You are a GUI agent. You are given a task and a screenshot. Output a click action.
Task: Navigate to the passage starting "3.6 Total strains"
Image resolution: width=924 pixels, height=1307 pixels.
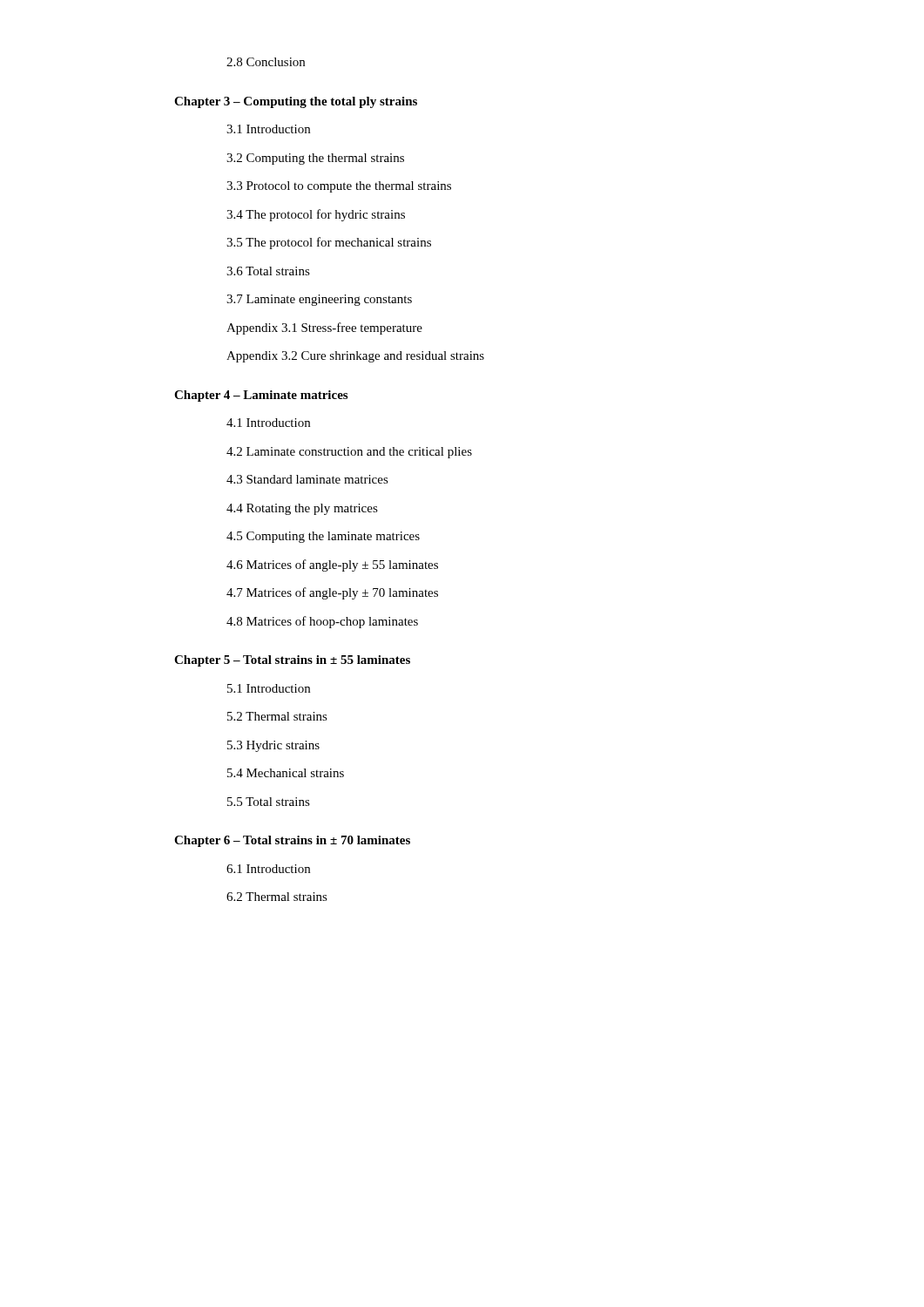[x=268, y=271]
